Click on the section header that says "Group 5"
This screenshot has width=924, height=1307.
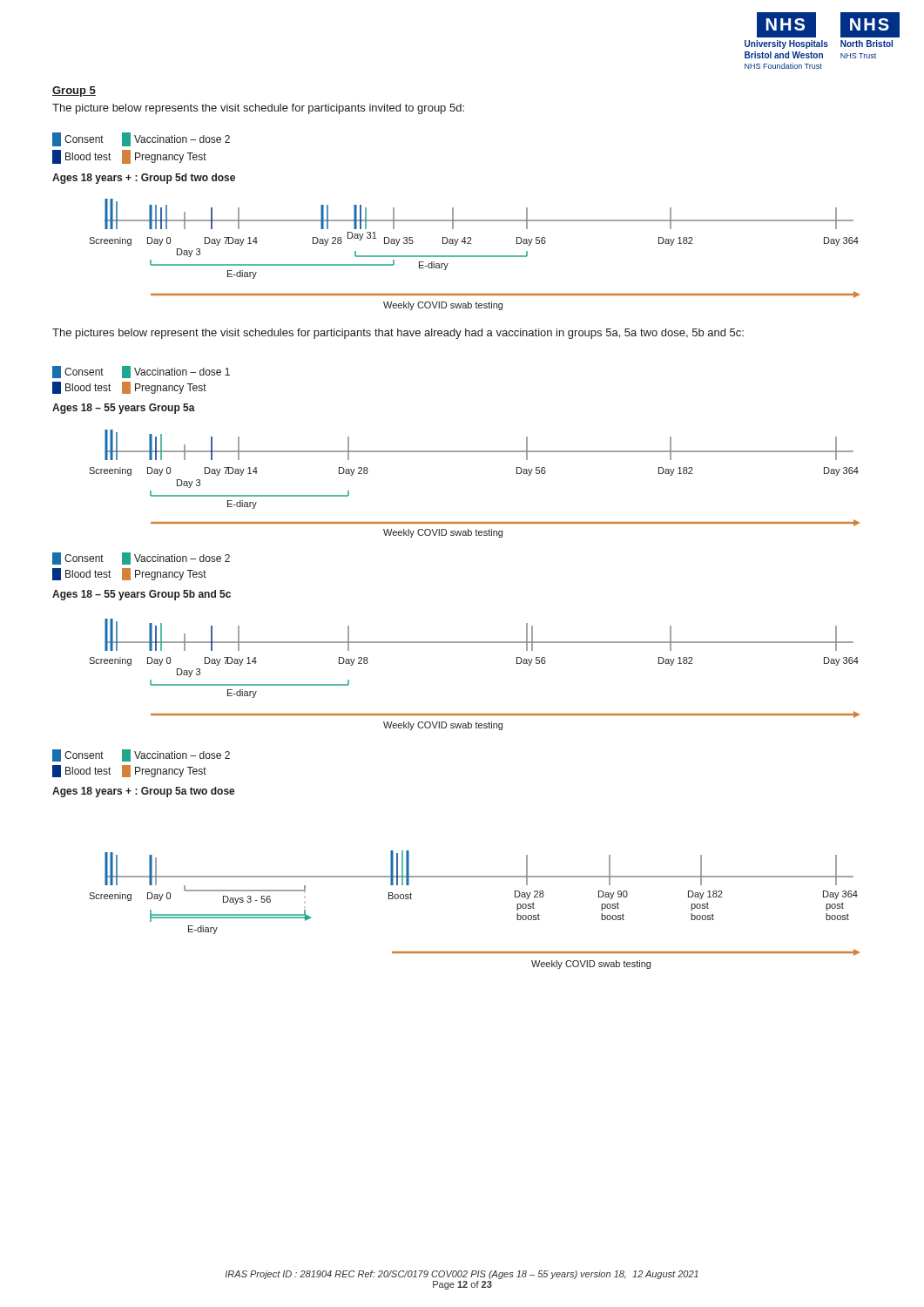(74, 90)
